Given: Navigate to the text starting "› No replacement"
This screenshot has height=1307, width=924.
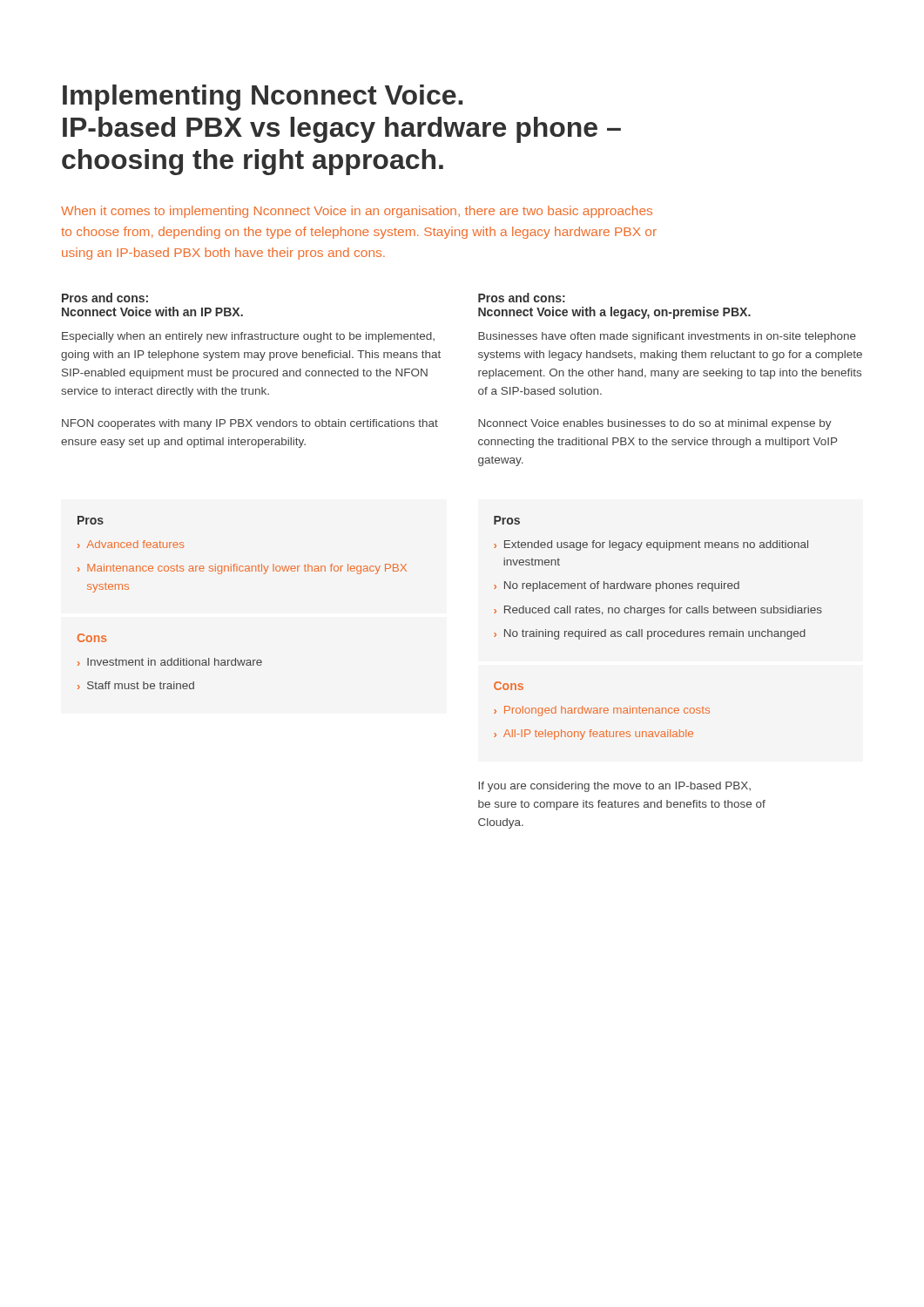Looking at the screenshot, I should pyautogui.click(x=617, y=586).
